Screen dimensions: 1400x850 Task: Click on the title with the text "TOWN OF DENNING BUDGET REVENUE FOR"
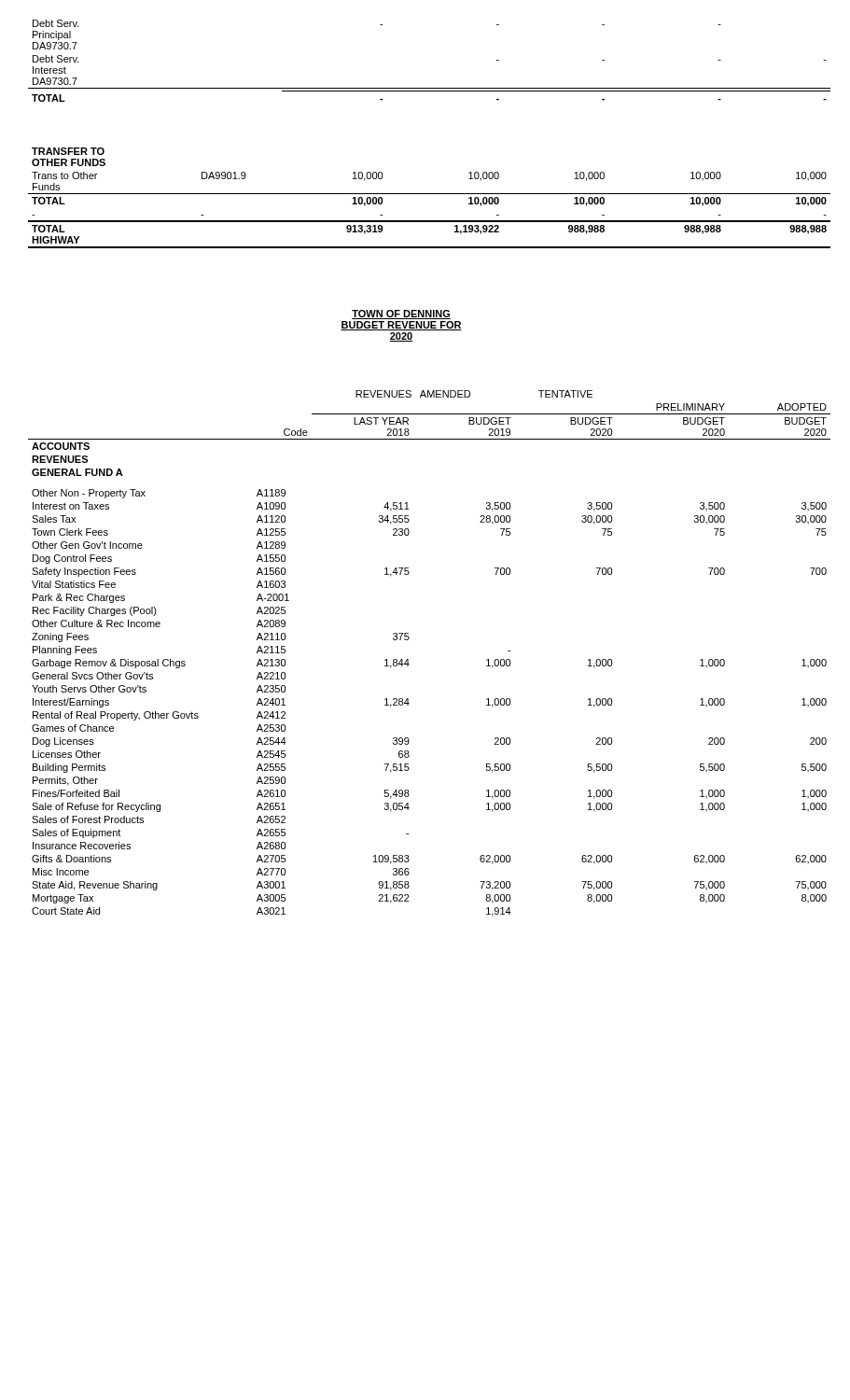(x=401, y=325)
